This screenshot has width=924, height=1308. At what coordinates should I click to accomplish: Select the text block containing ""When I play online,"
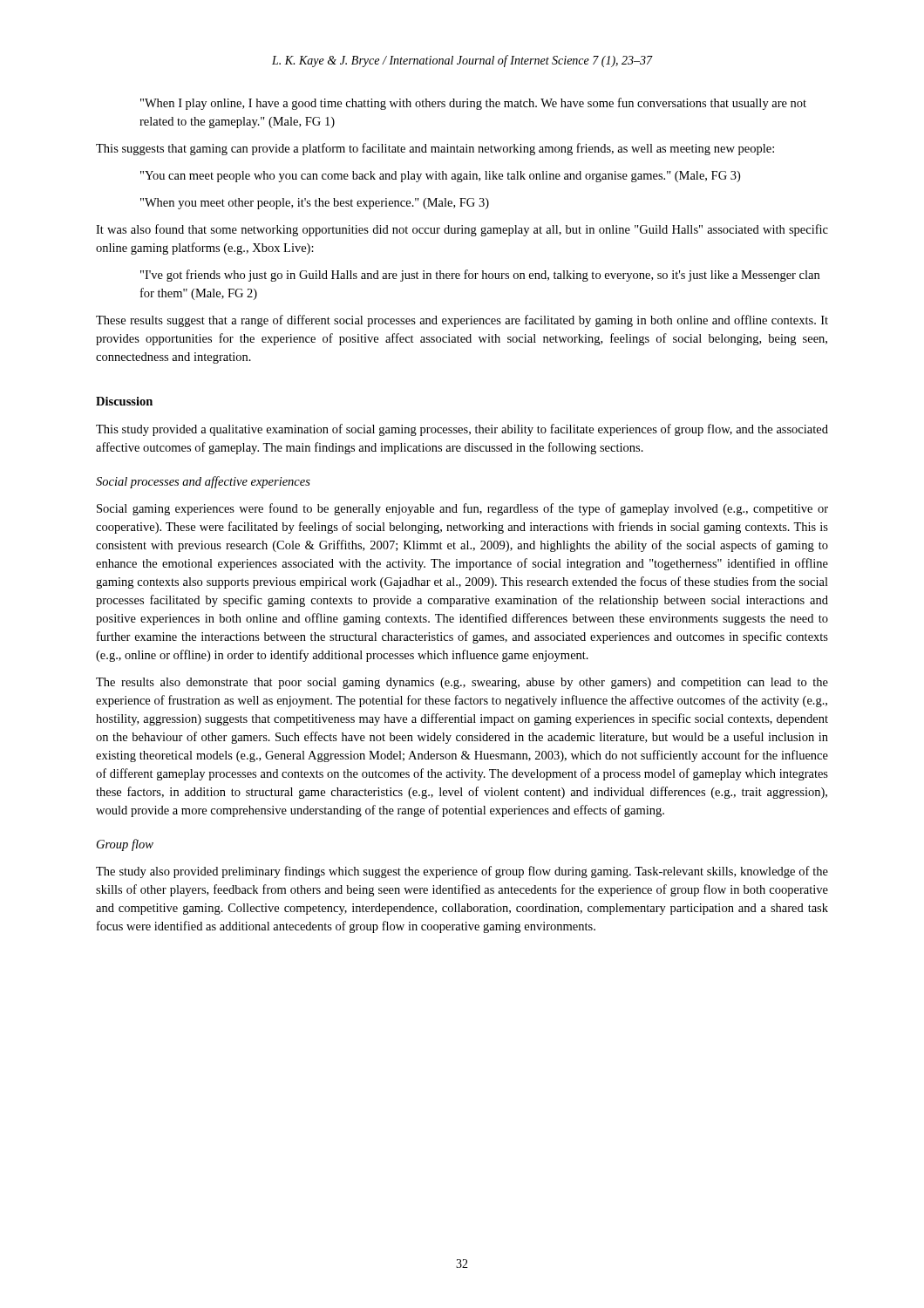[x=473, y=112]
